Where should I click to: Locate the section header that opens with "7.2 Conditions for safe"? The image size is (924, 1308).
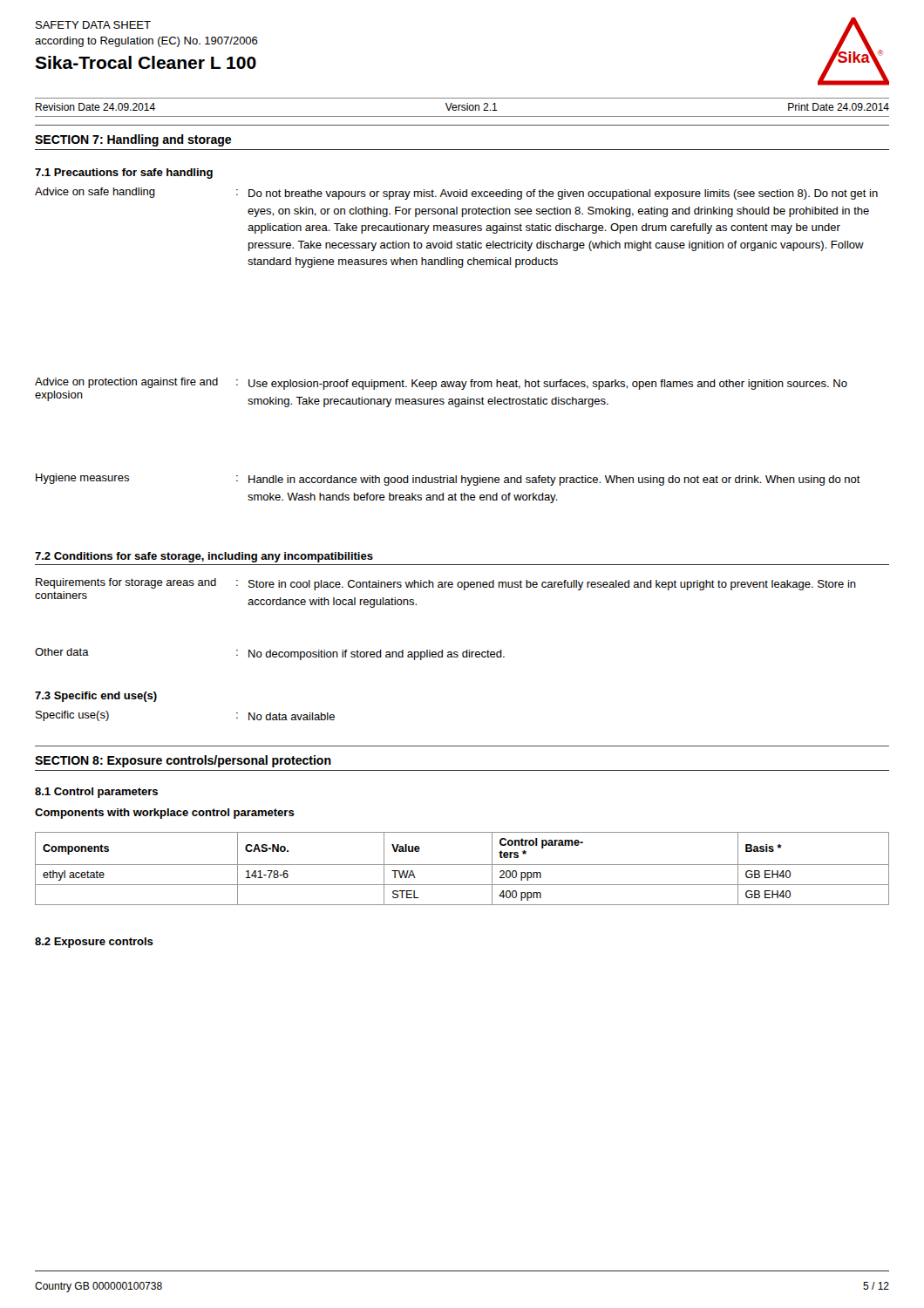204,556
